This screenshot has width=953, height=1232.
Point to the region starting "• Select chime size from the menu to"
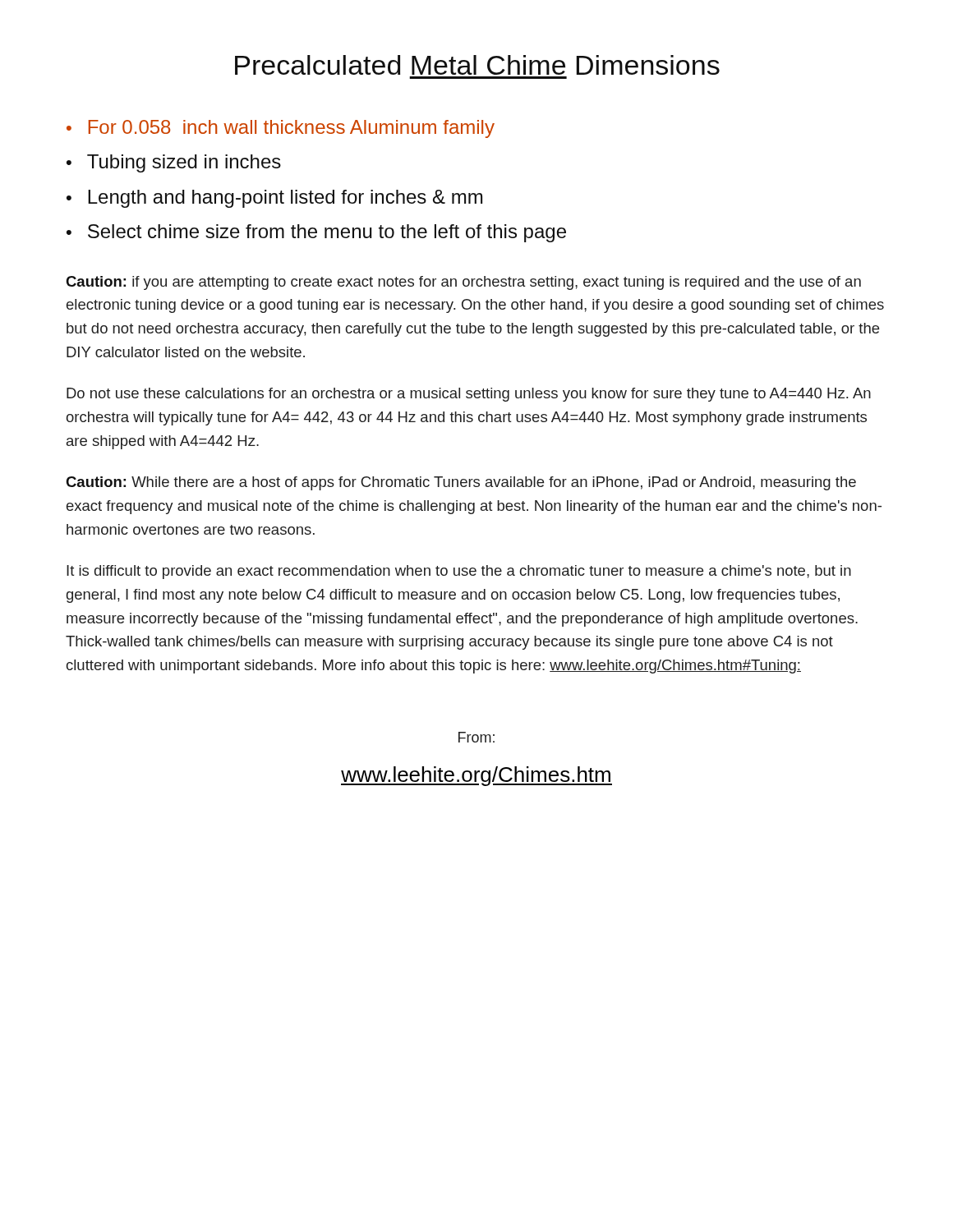tap(316, 232)
